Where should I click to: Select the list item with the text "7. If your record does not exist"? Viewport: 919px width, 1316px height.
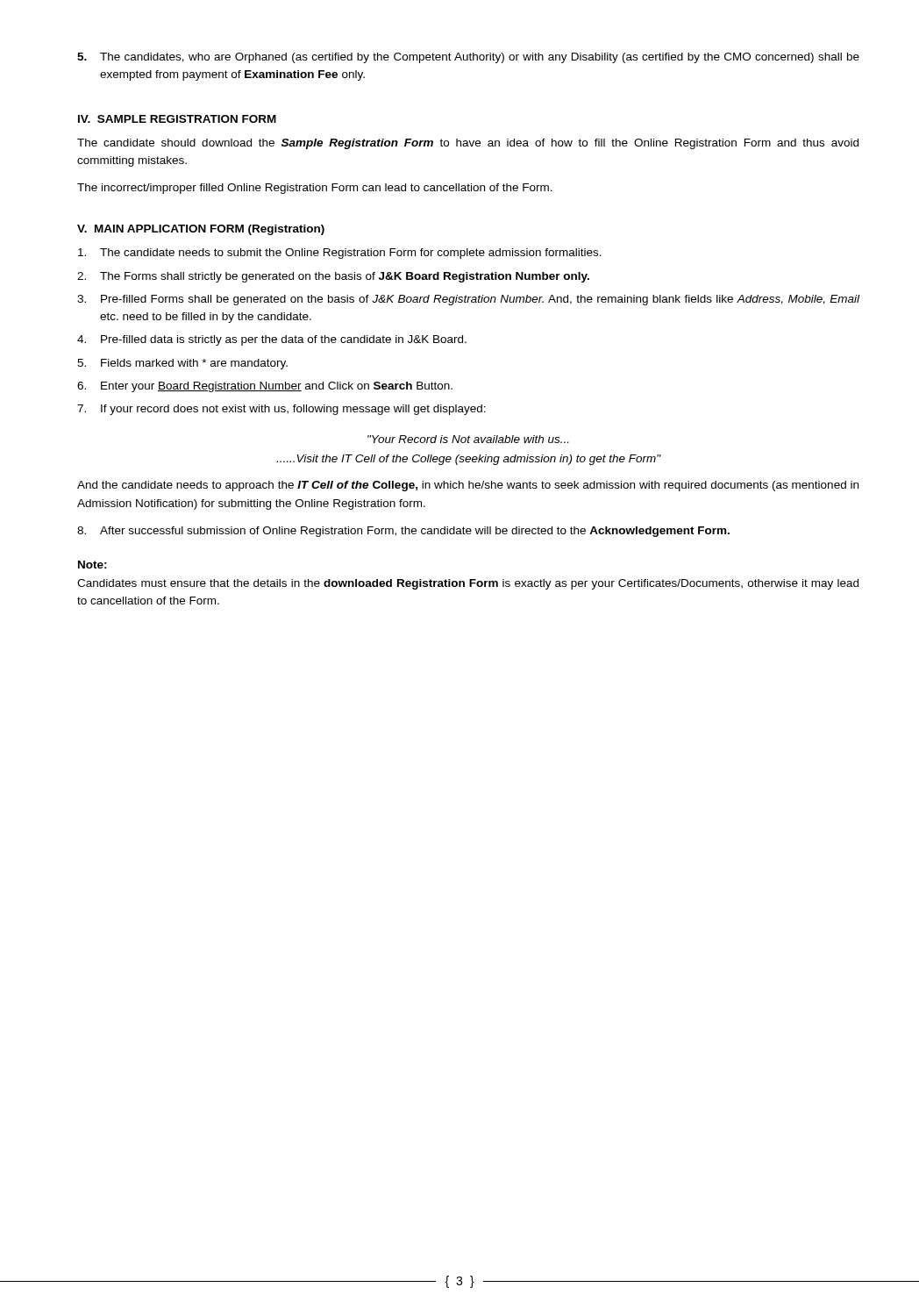click(468, 409)
